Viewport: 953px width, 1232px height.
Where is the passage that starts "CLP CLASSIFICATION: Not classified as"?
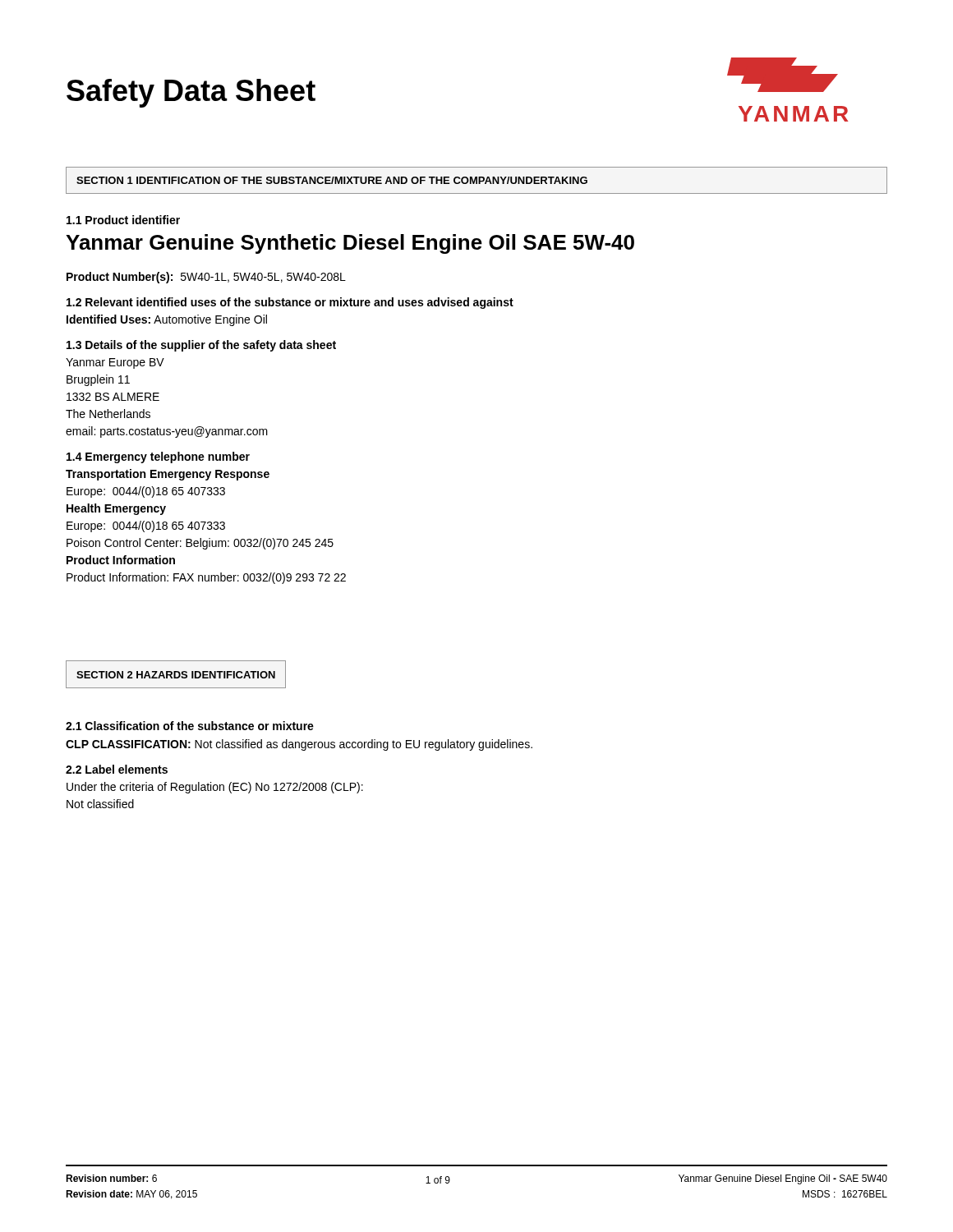(x=299, y=744)
